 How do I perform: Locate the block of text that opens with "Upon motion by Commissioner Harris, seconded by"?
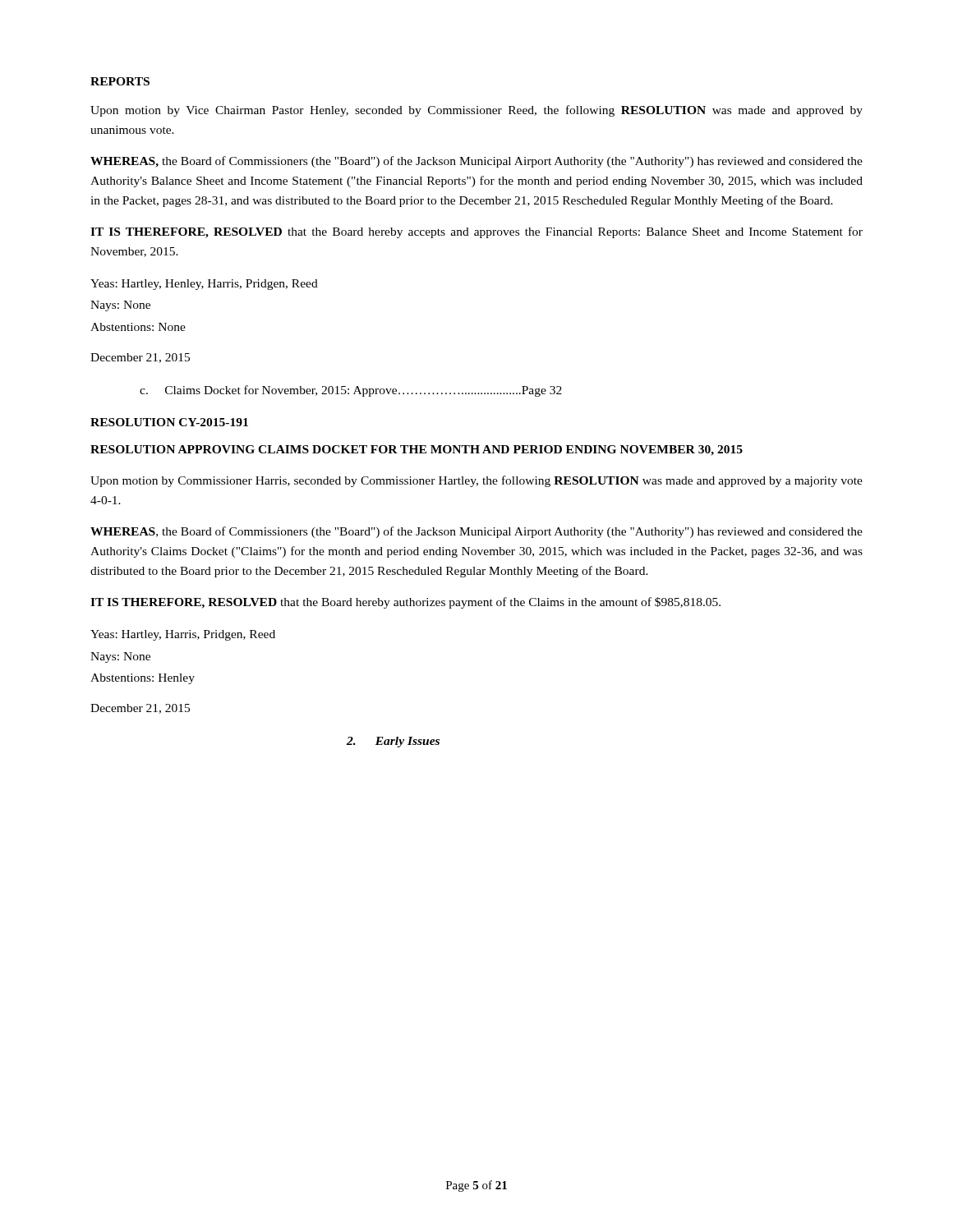(x=476, y=490)
